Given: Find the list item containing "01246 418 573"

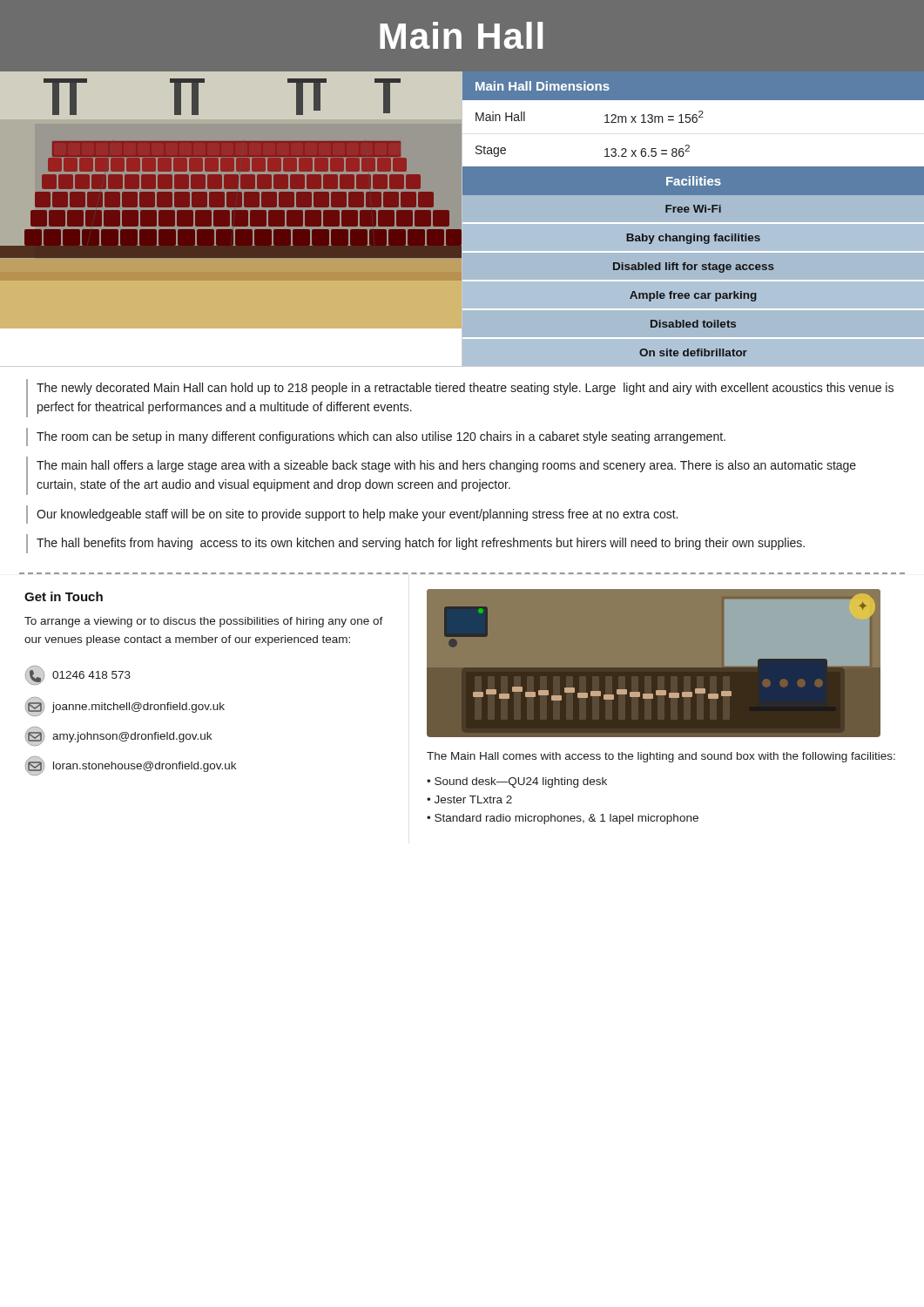Looking at the screenshot, I should [x=78, y=675].
